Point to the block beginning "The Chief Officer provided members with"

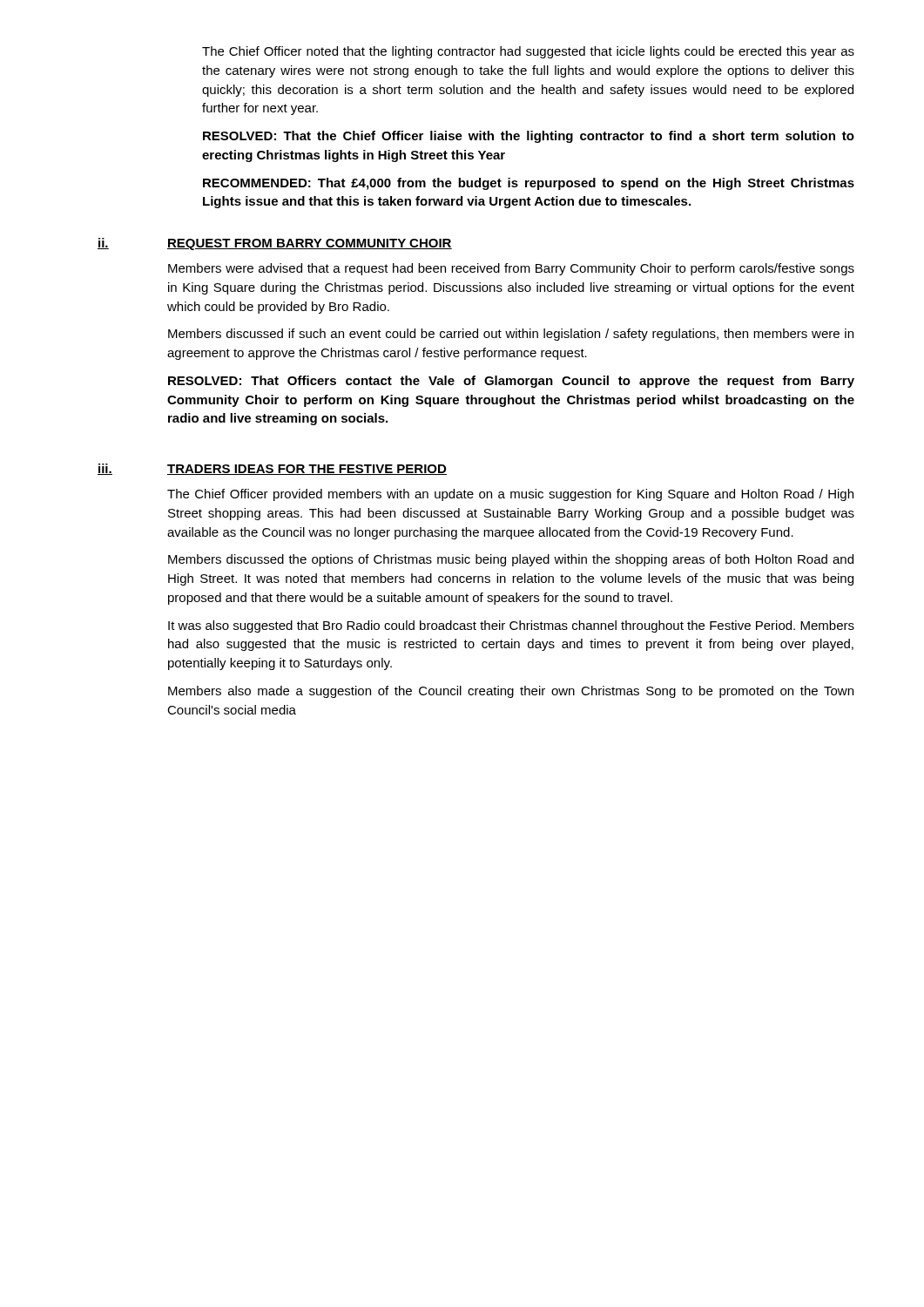tap(511, 513)
